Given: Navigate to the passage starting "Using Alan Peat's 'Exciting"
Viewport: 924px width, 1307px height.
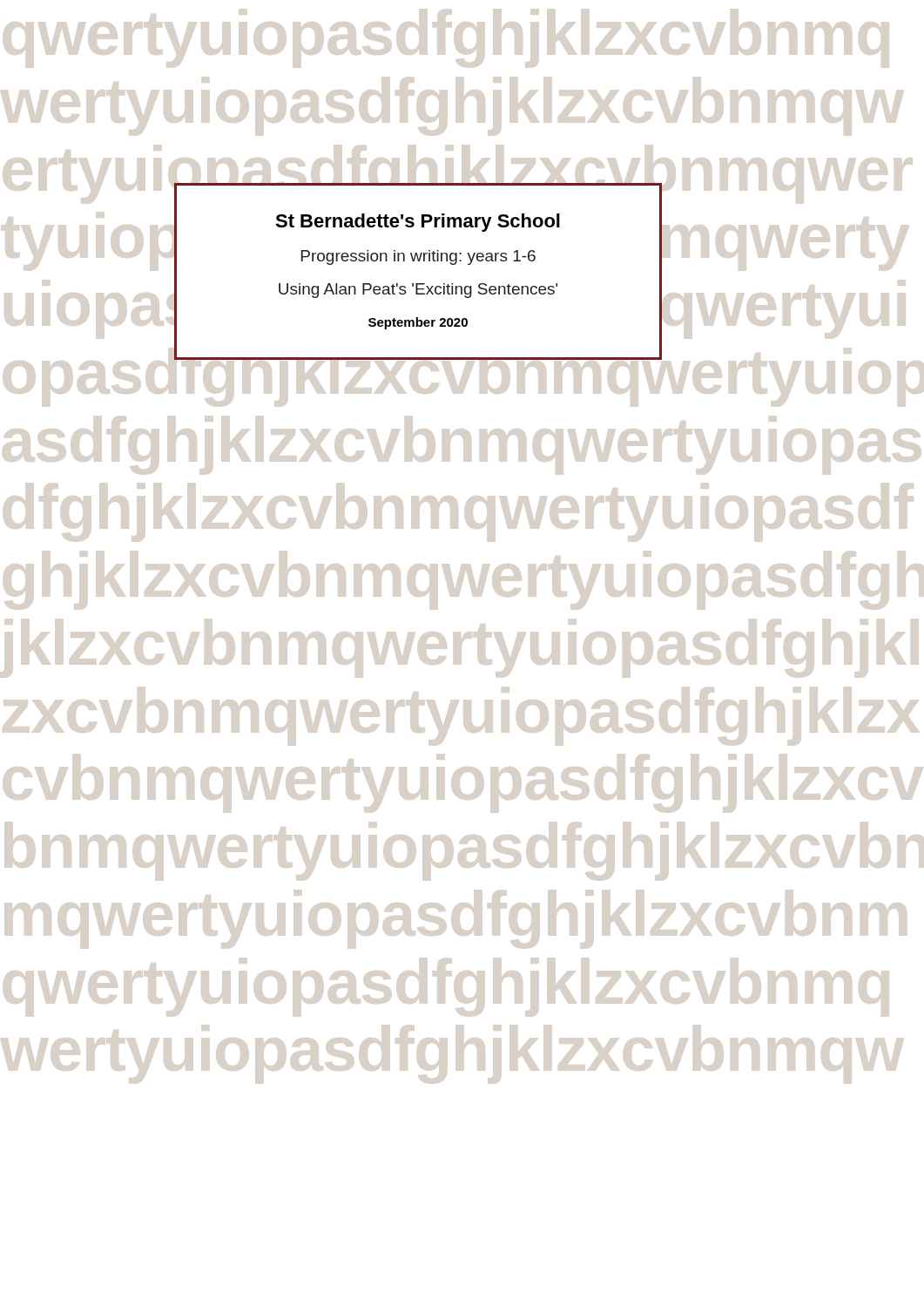Looking at the screenshot, I should 418,289.
